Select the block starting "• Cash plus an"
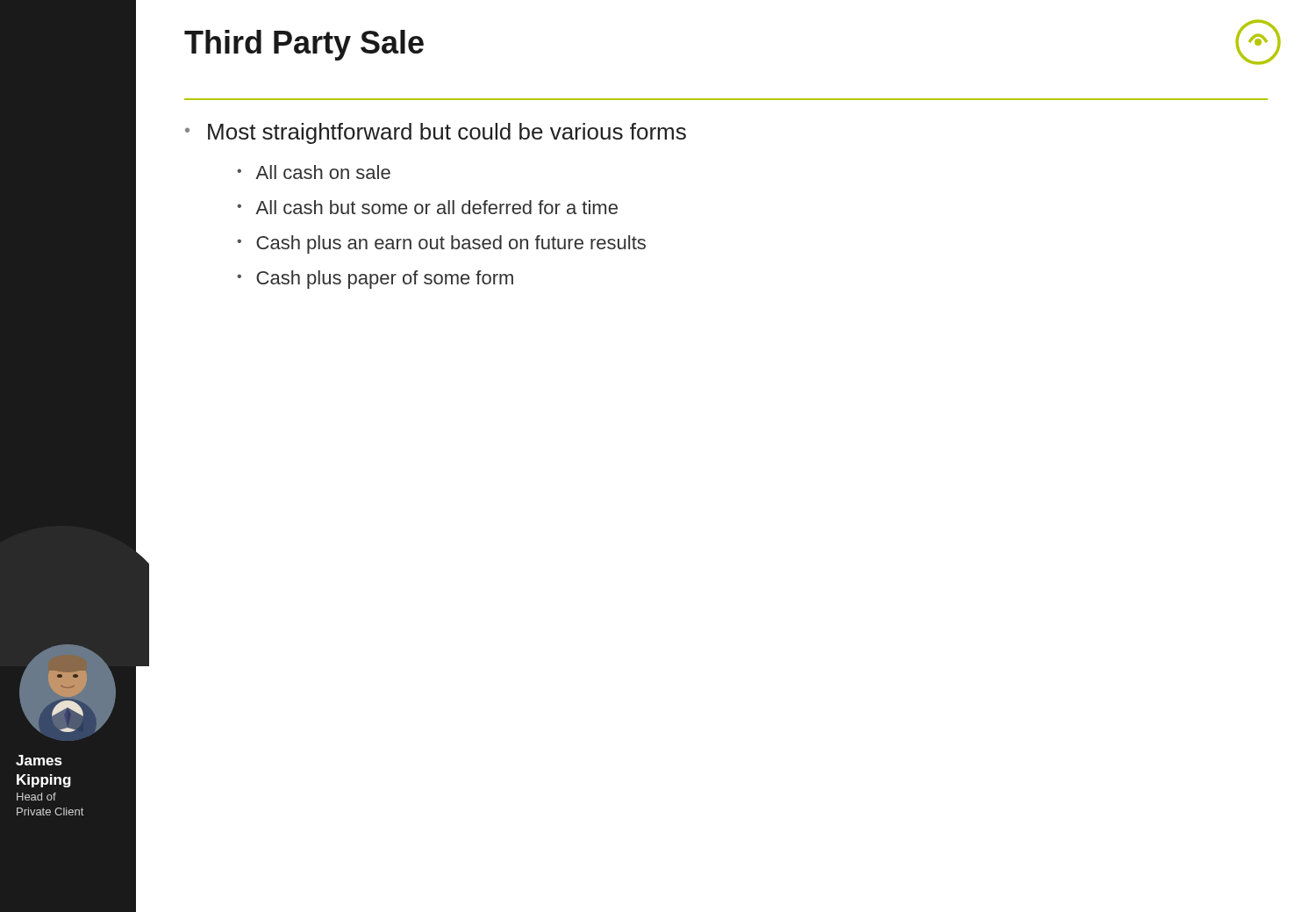Image resolution: width=1316 pixels, height=912 pixels. point(442,243)
